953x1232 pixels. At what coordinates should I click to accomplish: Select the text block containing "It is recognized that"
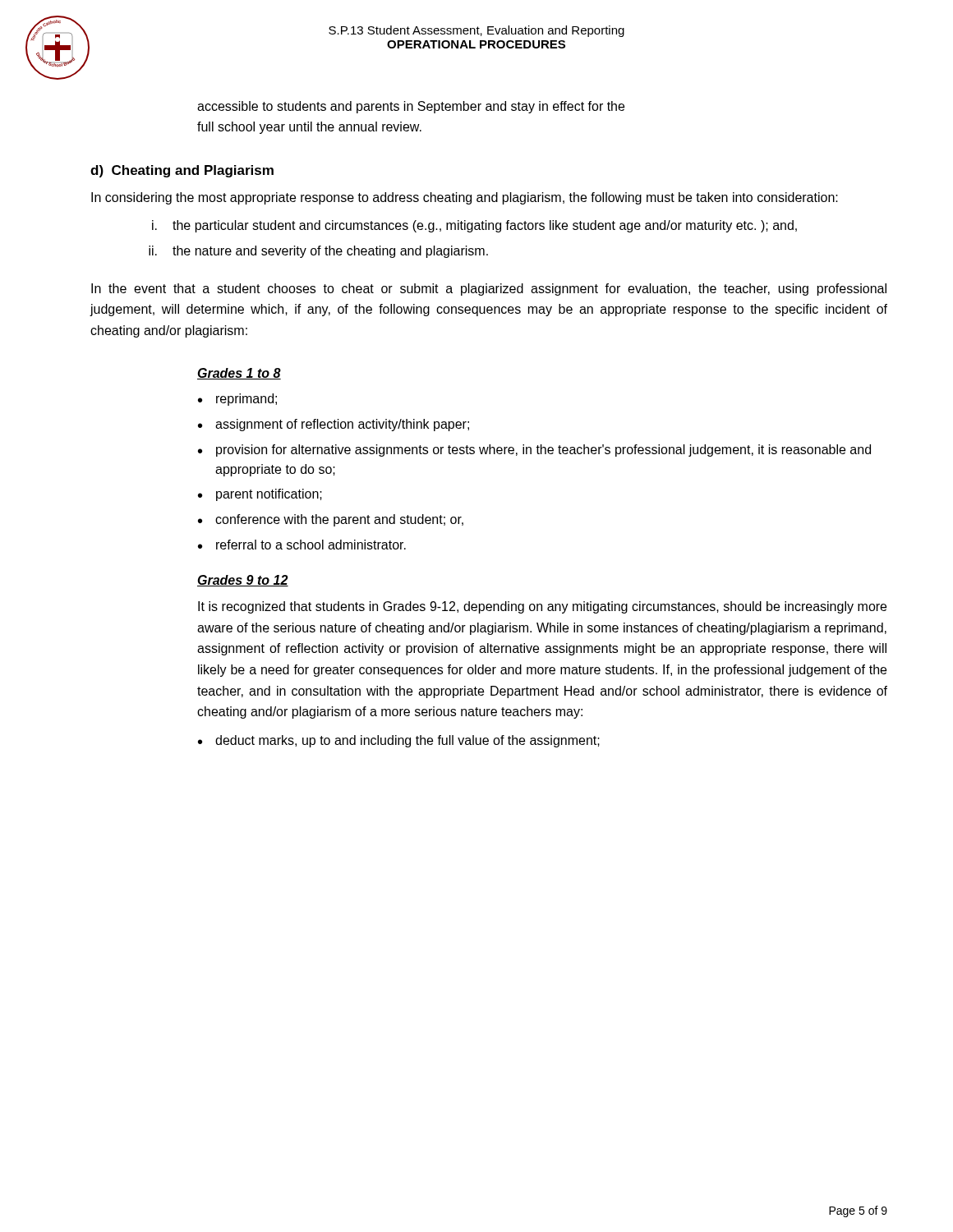(542, 659)
